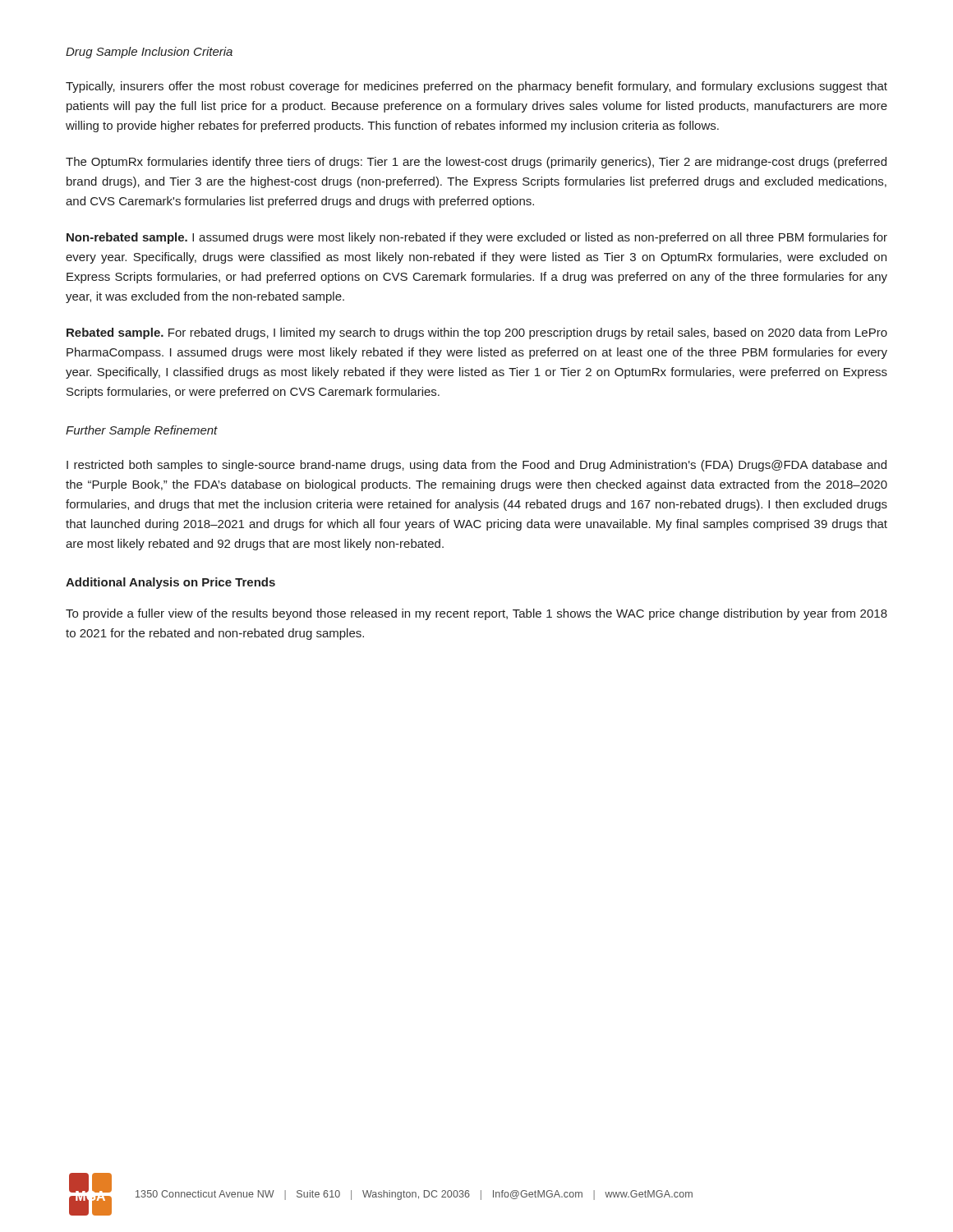Where is the passage that starts "Typically, insurers offer the"?
This screenshot has width=953, height=1232.
click(x=476, y=106)
